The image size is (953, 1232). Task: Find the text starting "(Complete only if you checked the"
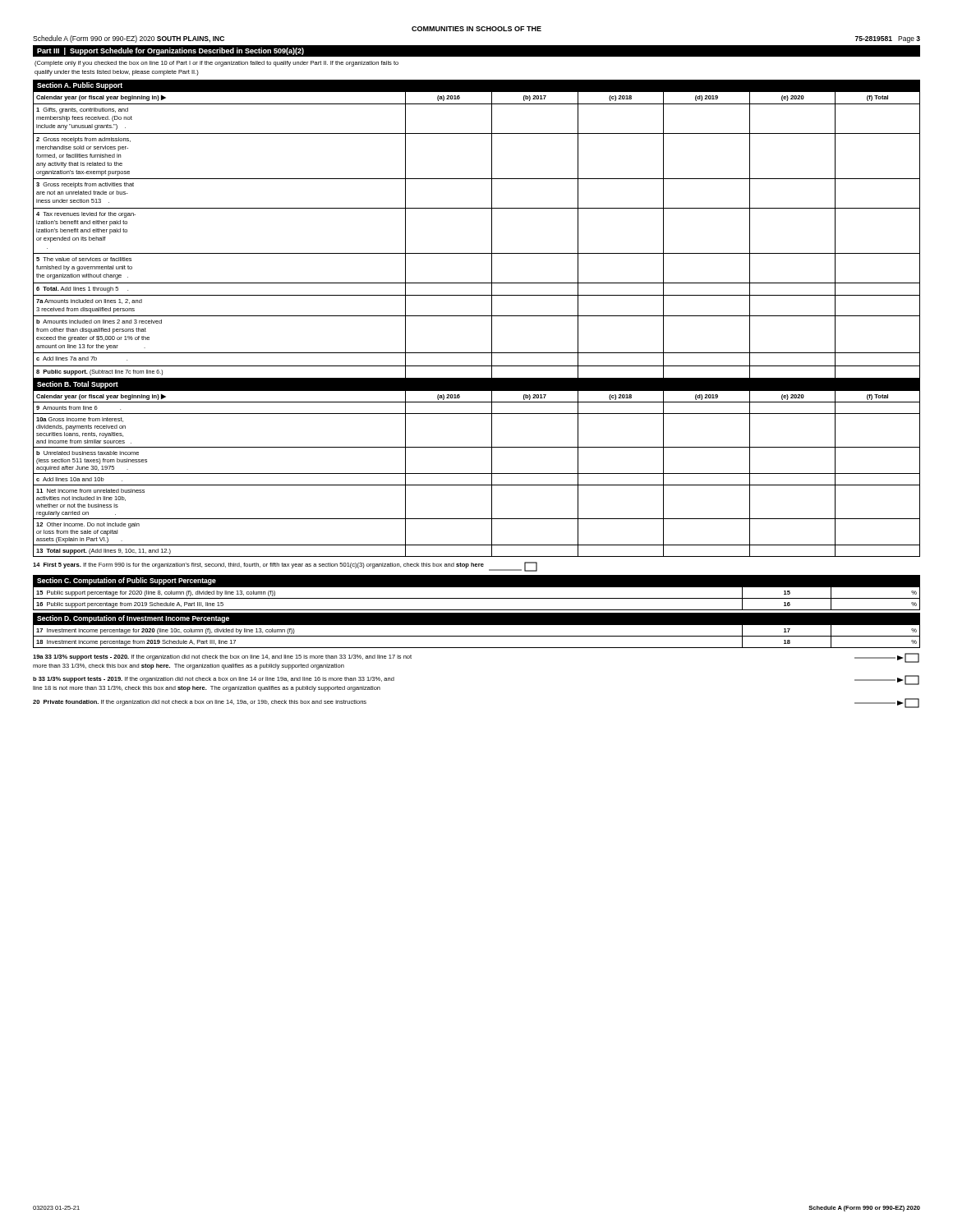pos(217,67)
